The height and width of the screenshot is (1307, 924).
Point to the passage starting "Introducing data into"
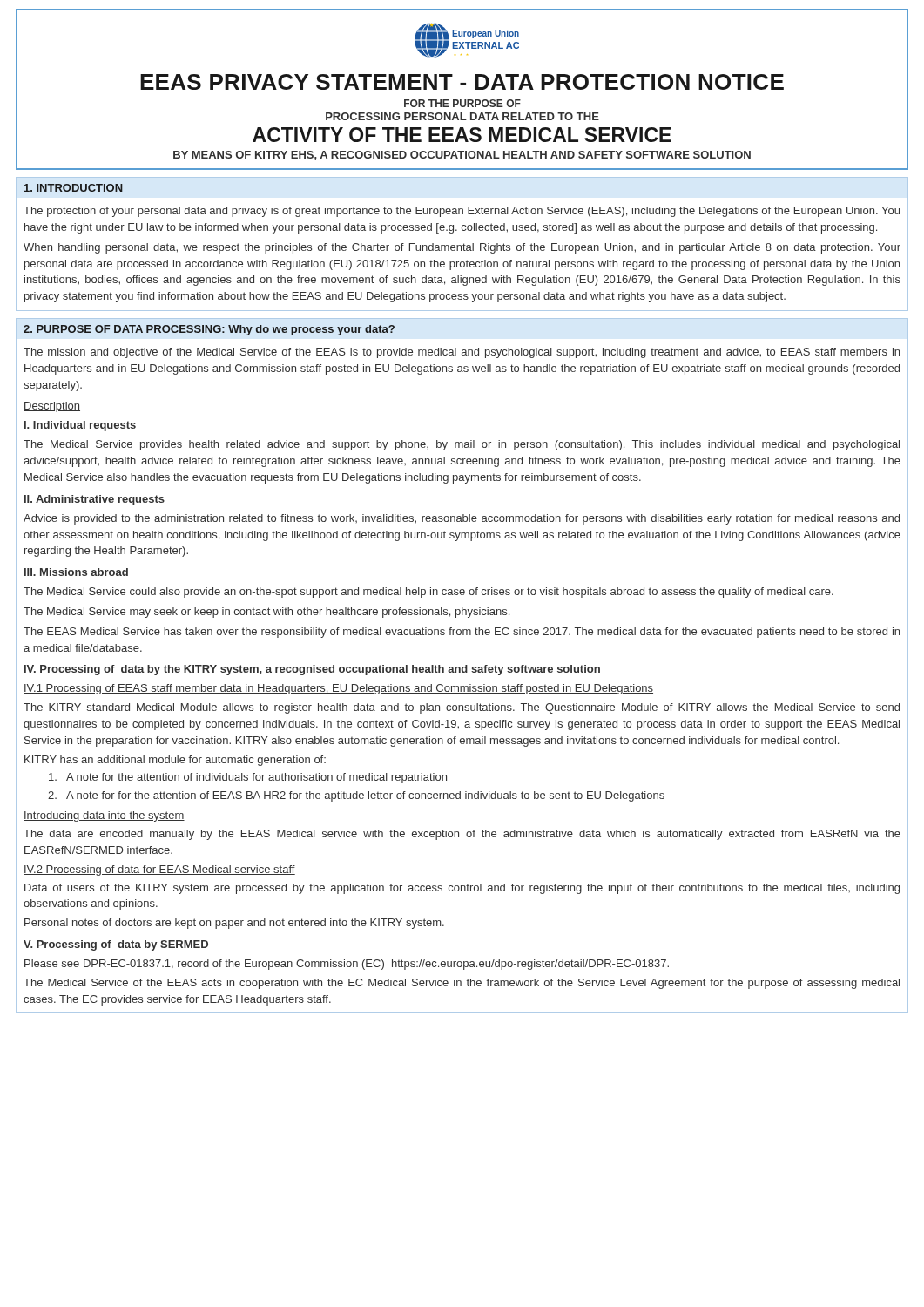coord(104,815)
